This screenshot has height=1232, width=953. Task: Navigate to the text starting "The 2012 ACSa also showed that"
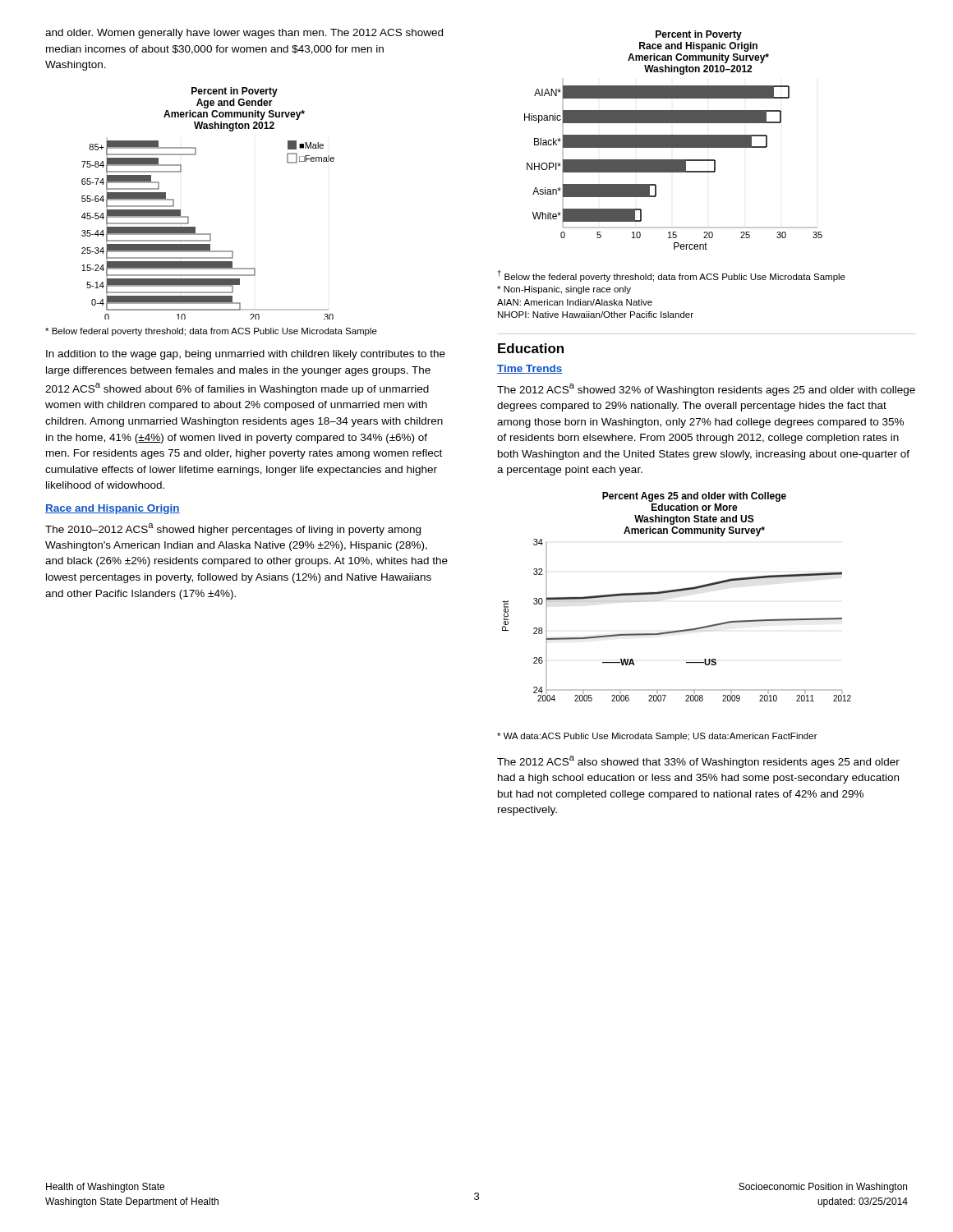click(x=698, y=784)
